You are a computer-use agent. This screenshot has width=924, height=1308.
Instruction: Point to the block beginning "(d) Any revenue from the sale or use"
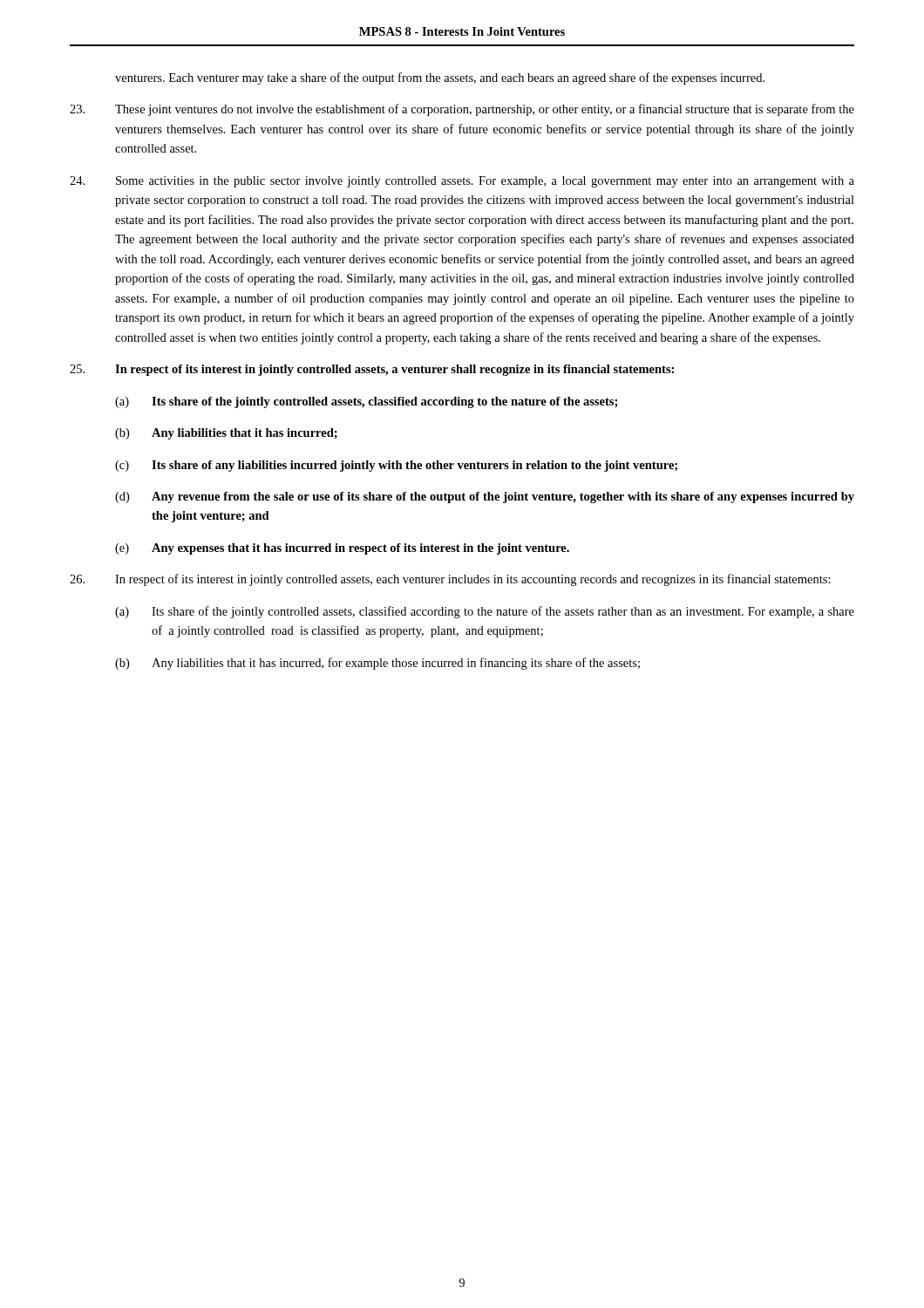tap(485, 506)
